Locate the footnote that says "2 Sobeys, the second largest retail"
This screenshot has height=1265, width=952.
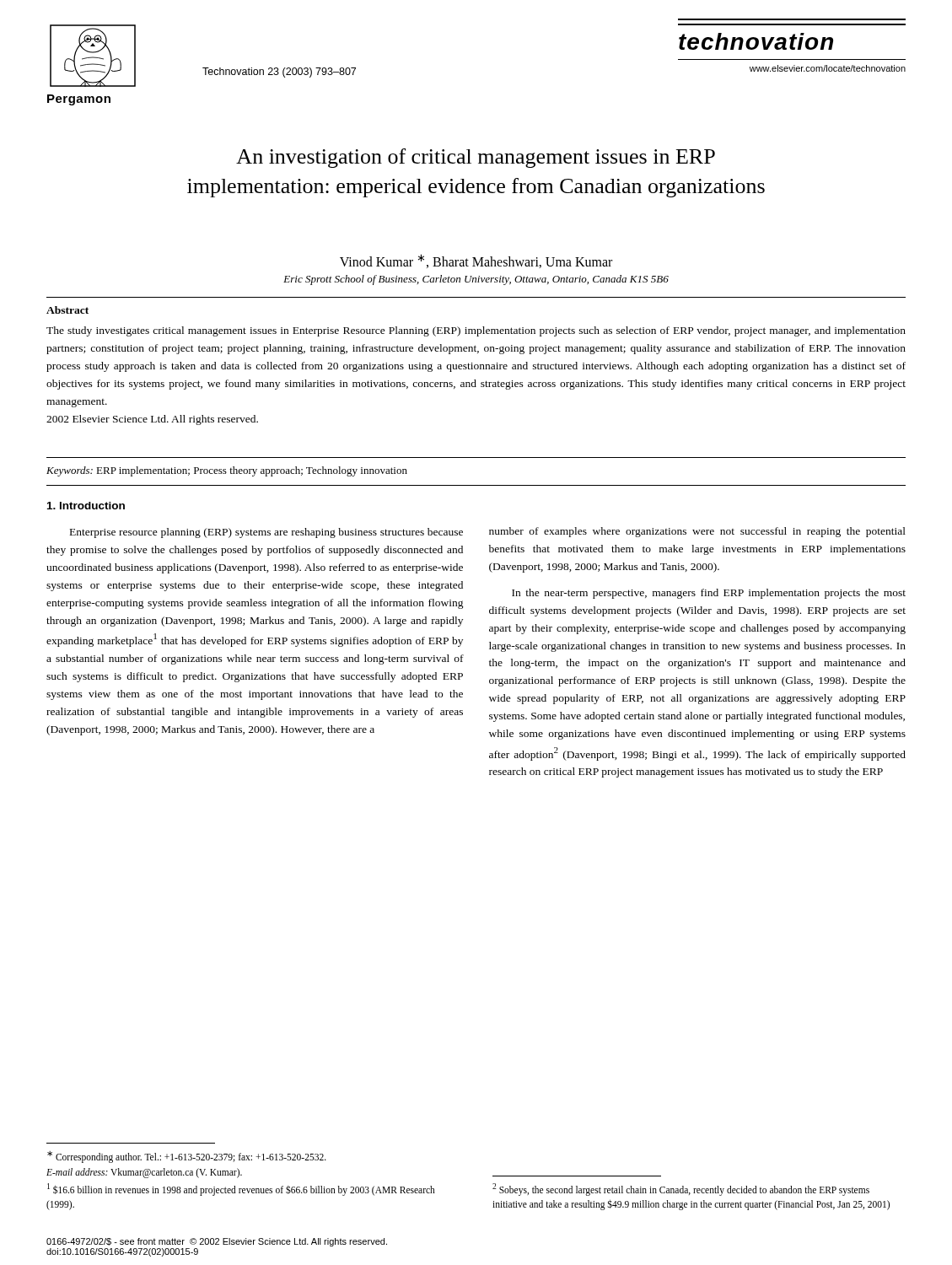click(691, 1192)
